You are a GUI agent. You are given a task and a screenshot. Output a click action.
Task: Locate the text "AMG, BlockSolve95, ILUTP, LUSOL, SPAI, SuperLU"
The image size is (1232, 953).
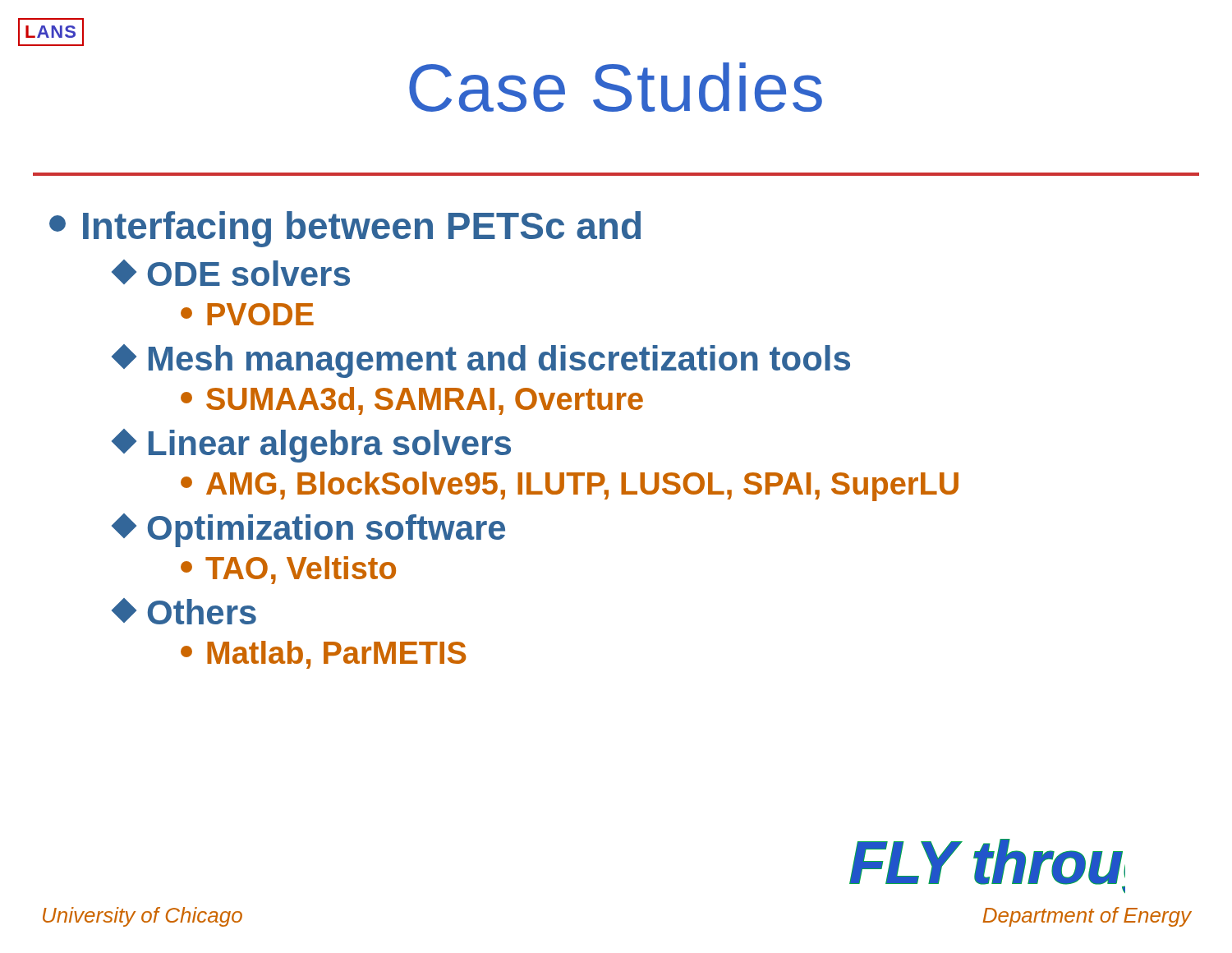(x=571, y=484)
